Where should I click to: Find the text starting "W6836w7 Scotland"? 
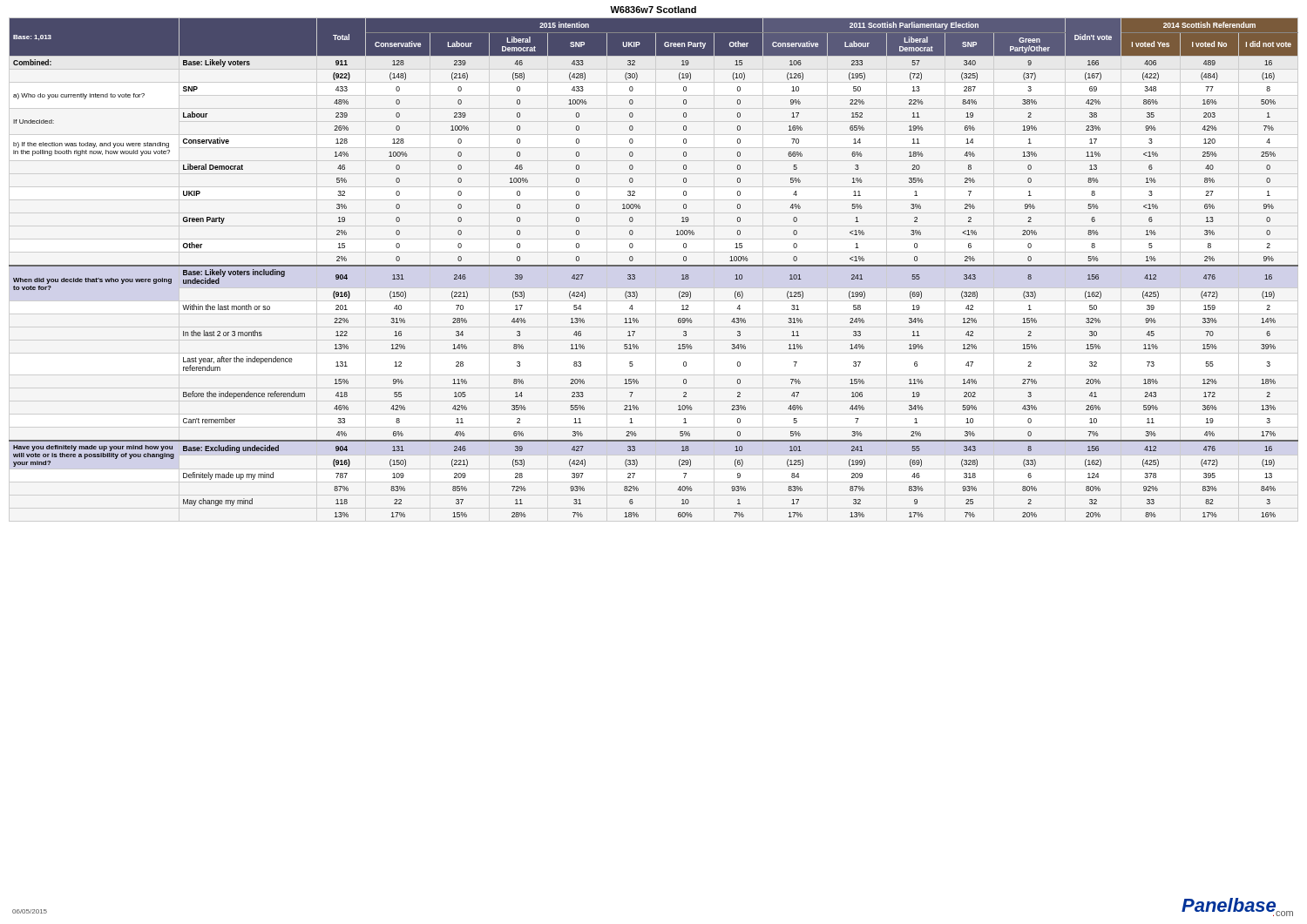[x=654, y=10]
